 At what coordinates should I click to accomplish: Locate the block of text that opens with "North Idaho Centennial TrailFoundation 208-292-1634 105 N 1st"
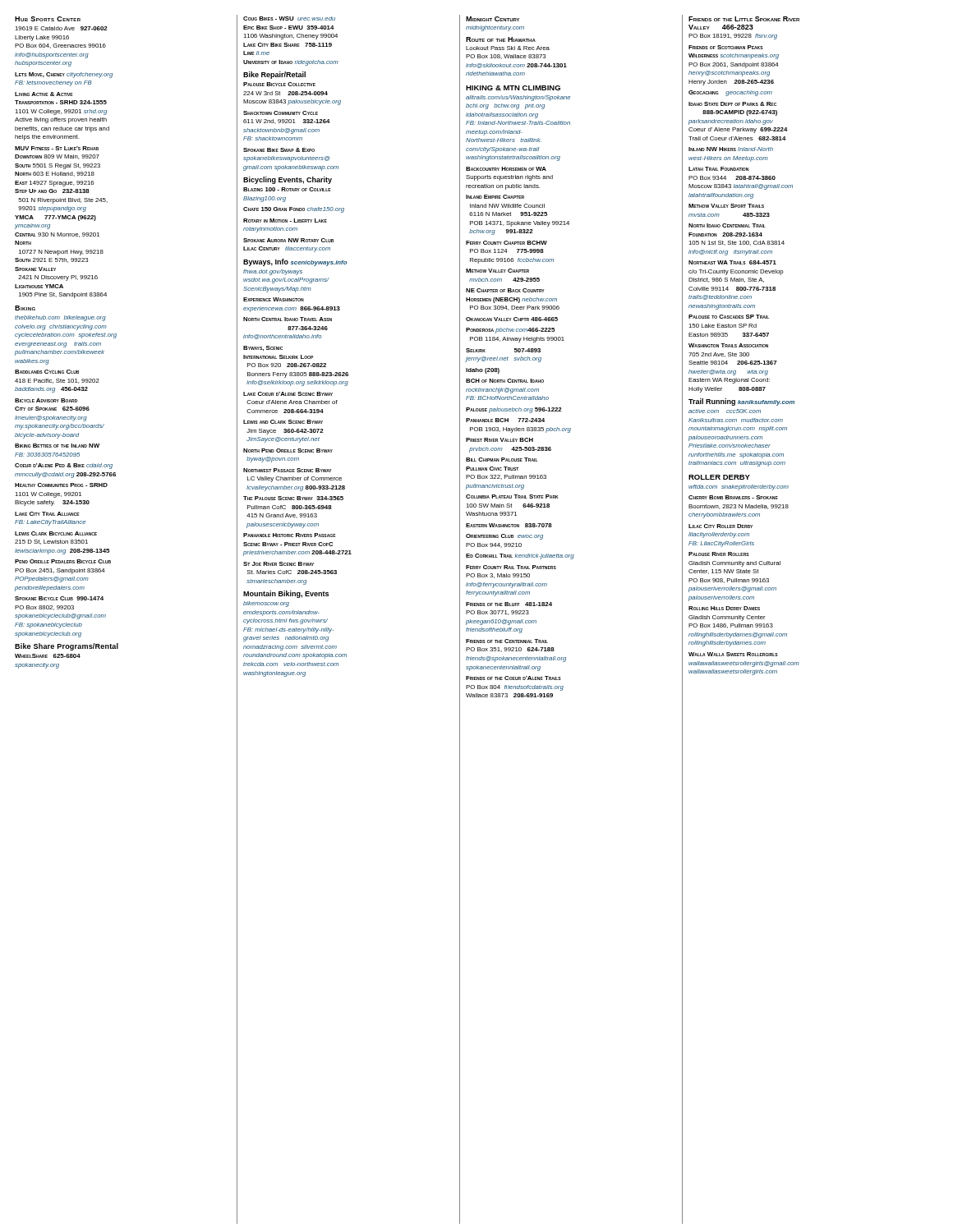pyautogui.click(x=737, y=239)
